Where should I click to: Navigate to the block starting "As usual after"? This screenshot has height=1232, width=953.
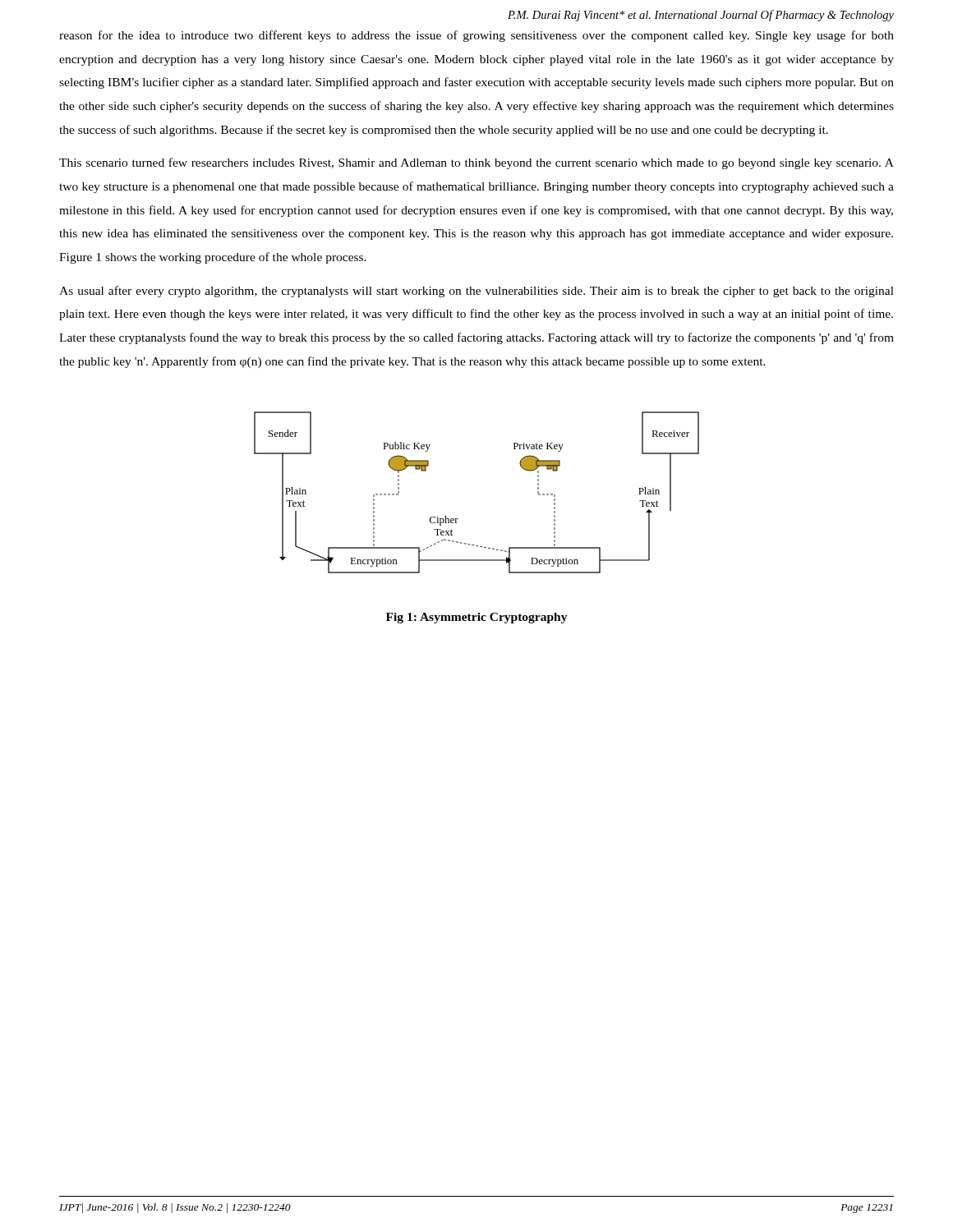(x=476, y=325)
